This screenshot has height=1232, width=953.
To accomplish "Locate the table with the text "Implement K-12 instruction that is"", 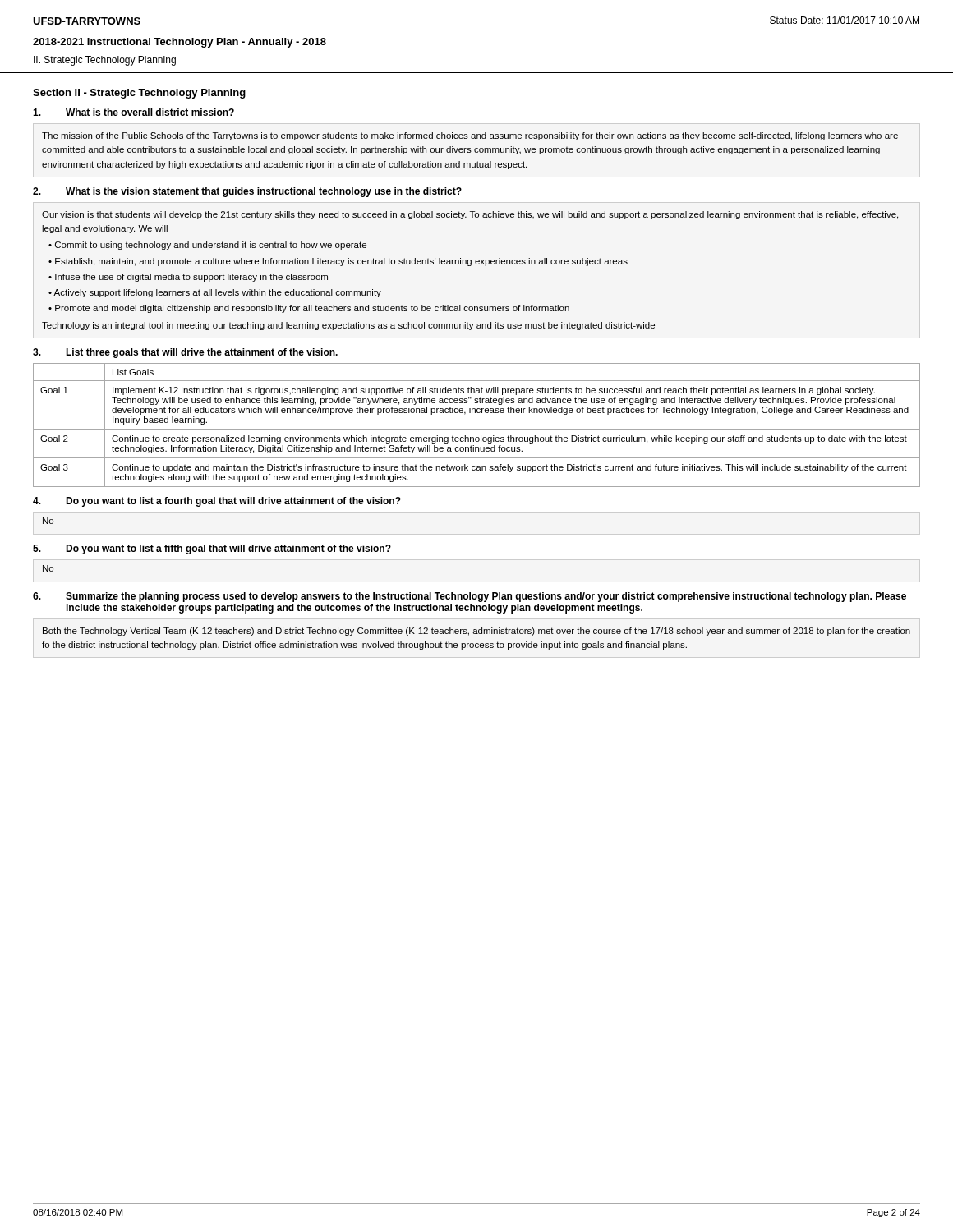I will (x=476, y=425).
